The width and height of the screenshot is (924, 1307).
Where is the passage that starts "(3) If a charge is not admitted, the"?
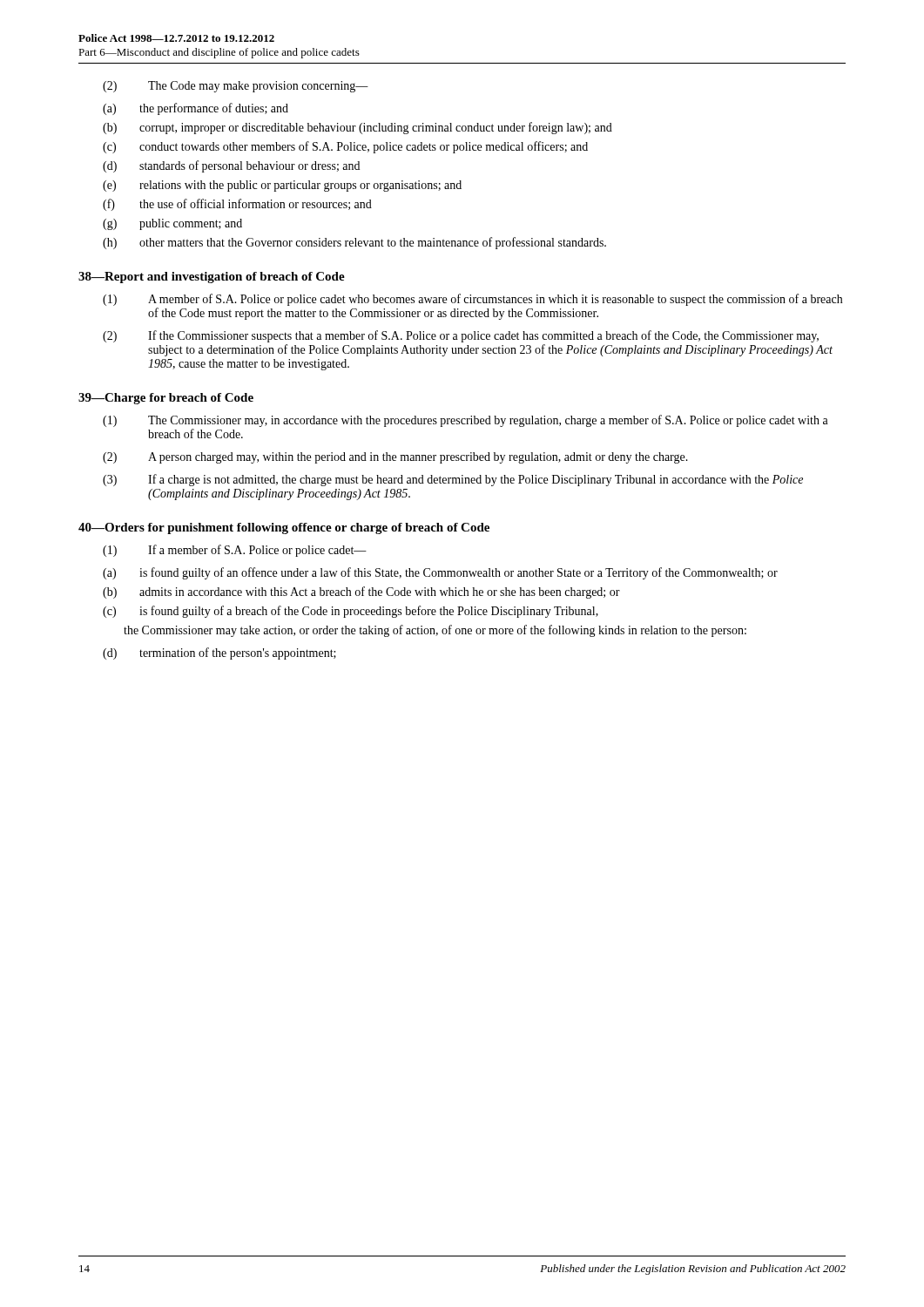point(462,487)
